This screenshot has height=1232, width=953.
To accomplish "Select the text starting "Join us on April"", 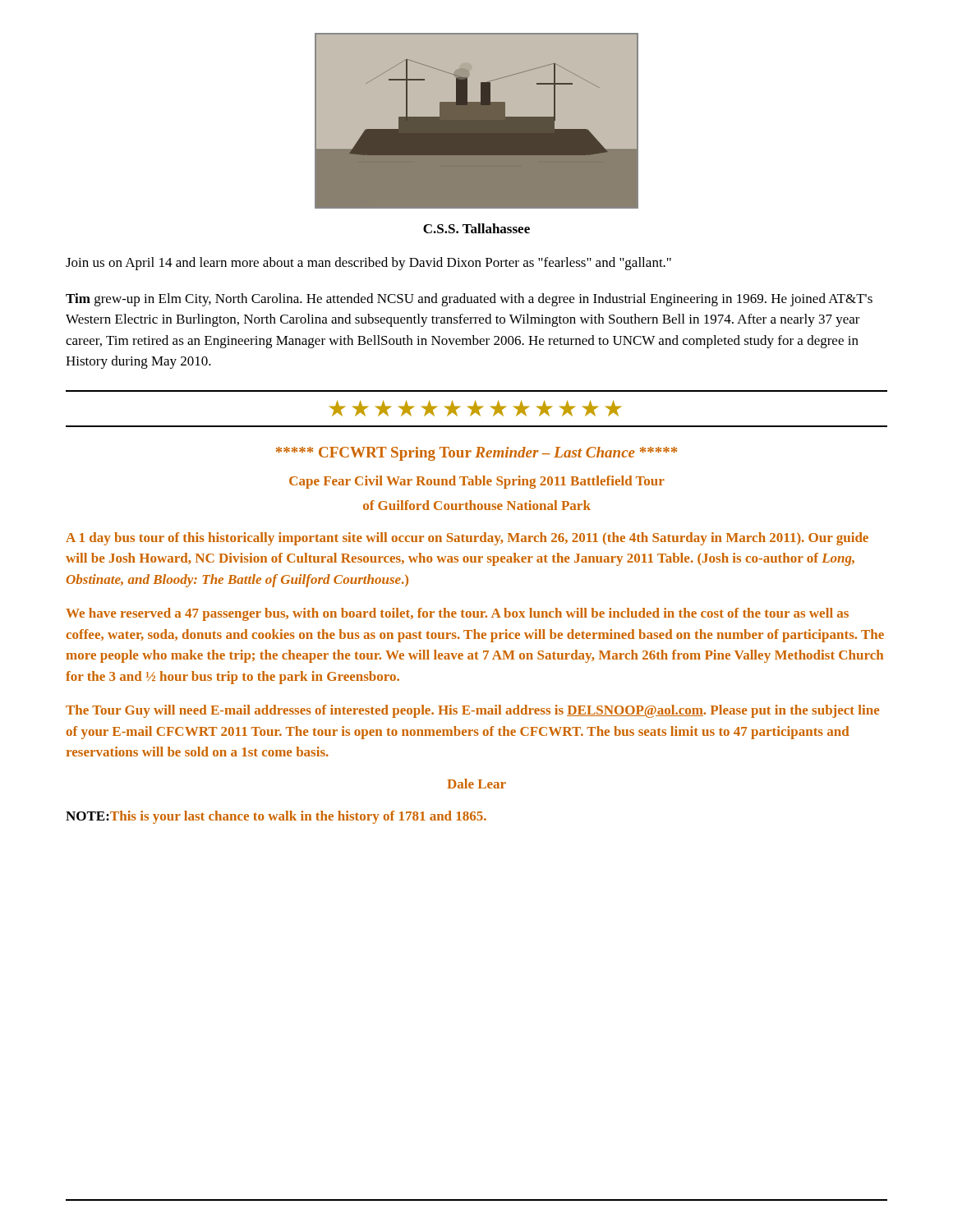I will tap(369, 262).
